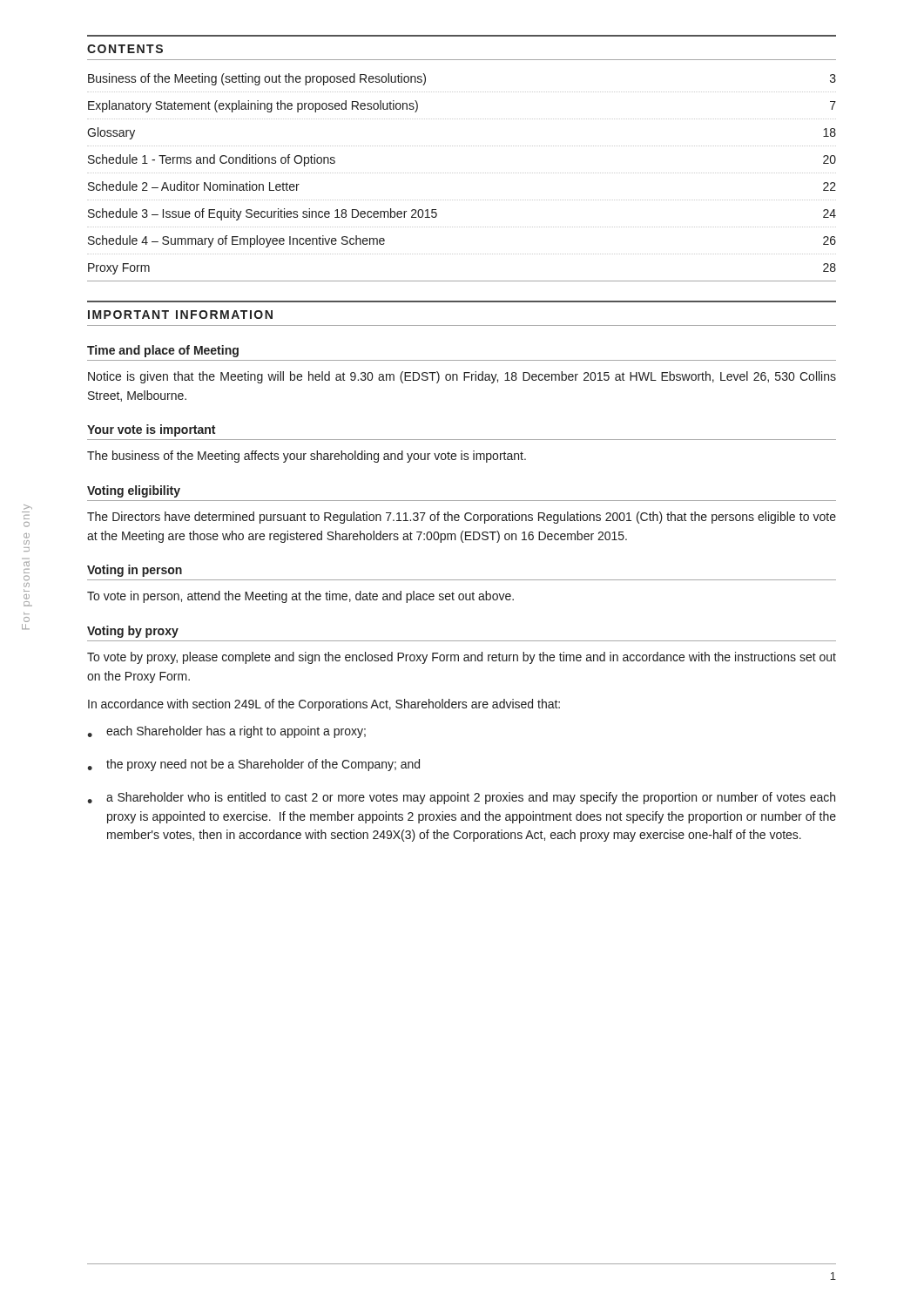
Task: Find the text starting "• each Shareholder has a right to appoint"
Action: click(226, 732)
